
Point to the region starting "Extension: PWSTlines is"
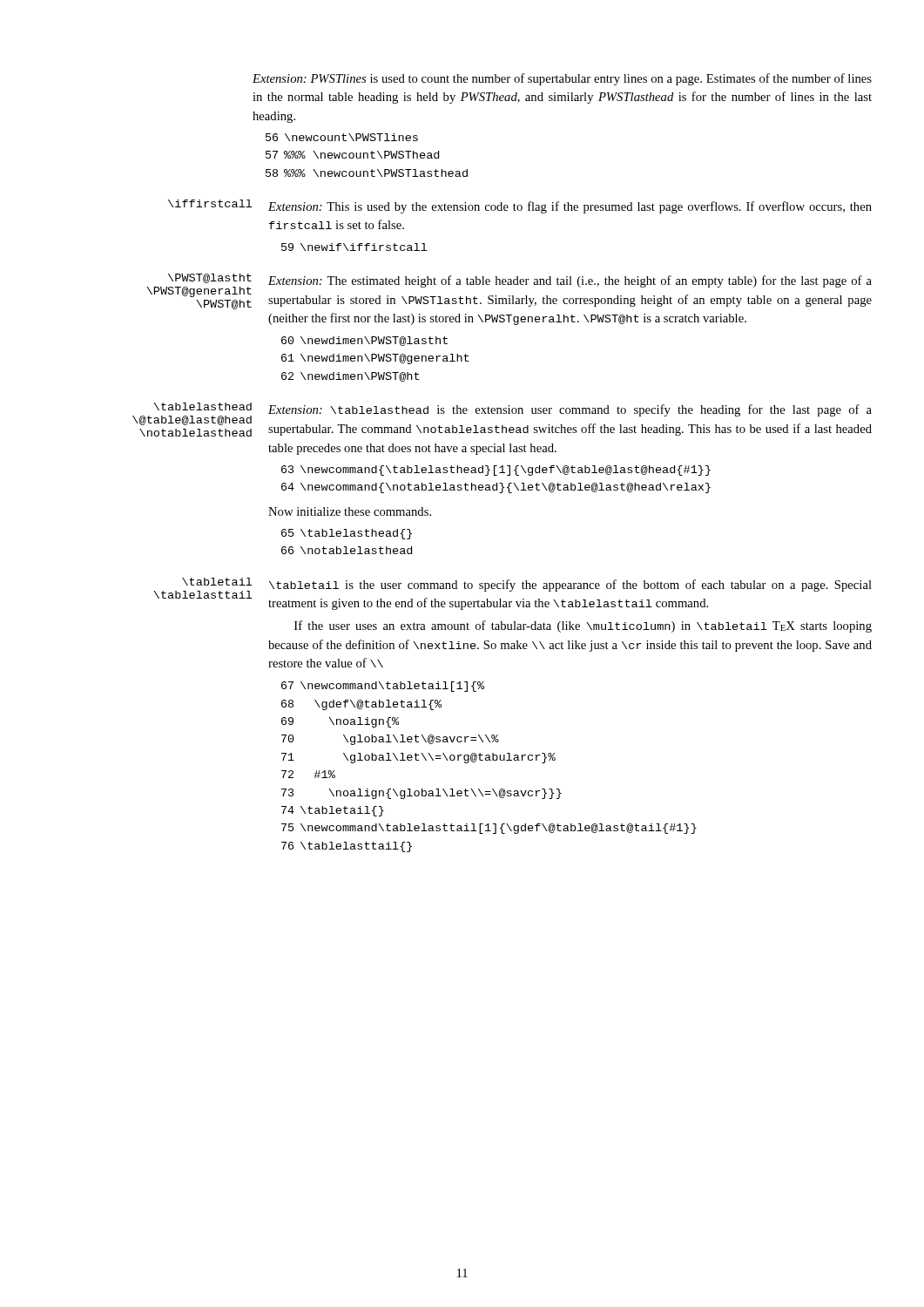[x=562, y=97]
